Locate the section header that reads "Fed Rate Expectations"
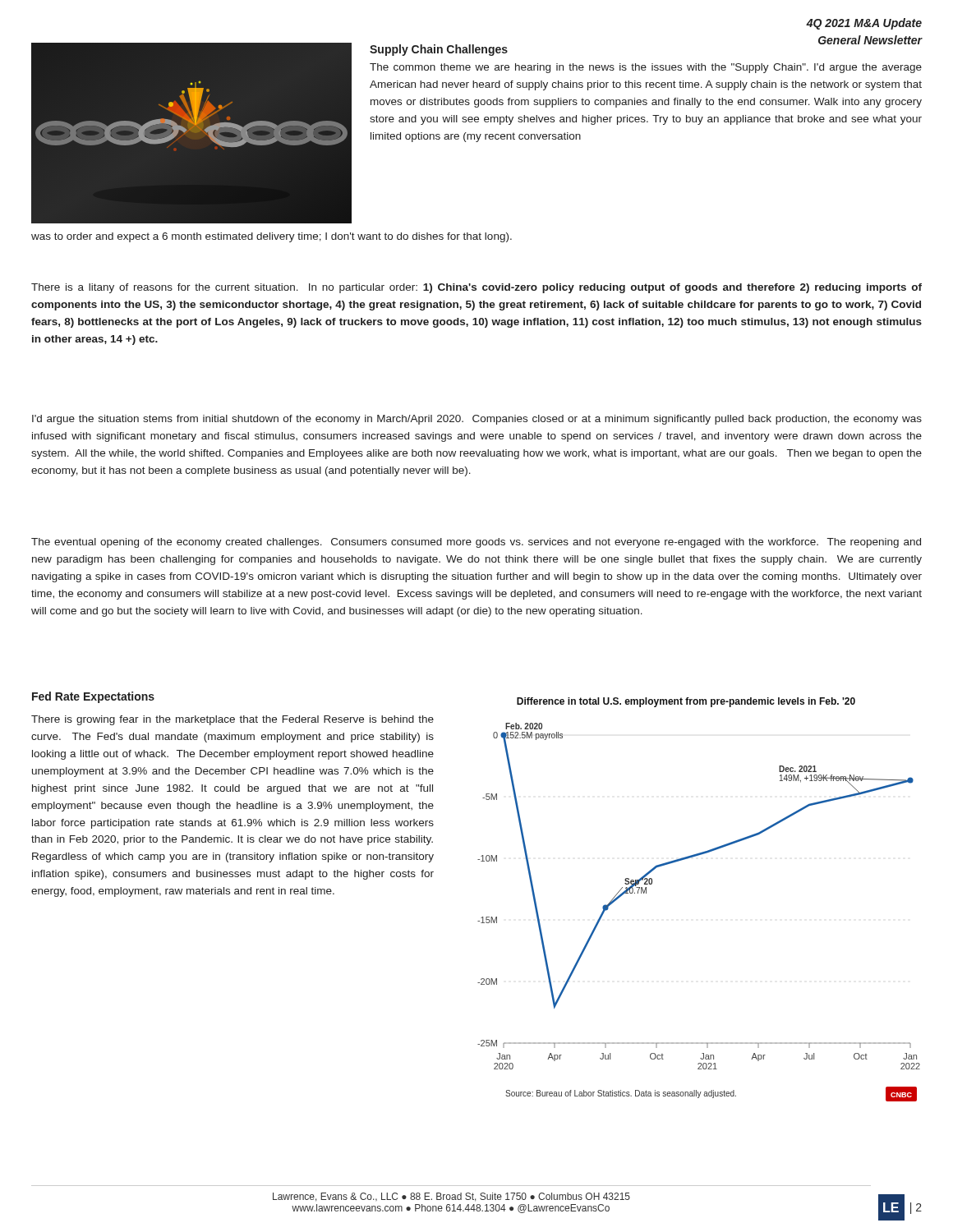The height and width of the screenshot is (1232, 953). click(x=93, y=697)
